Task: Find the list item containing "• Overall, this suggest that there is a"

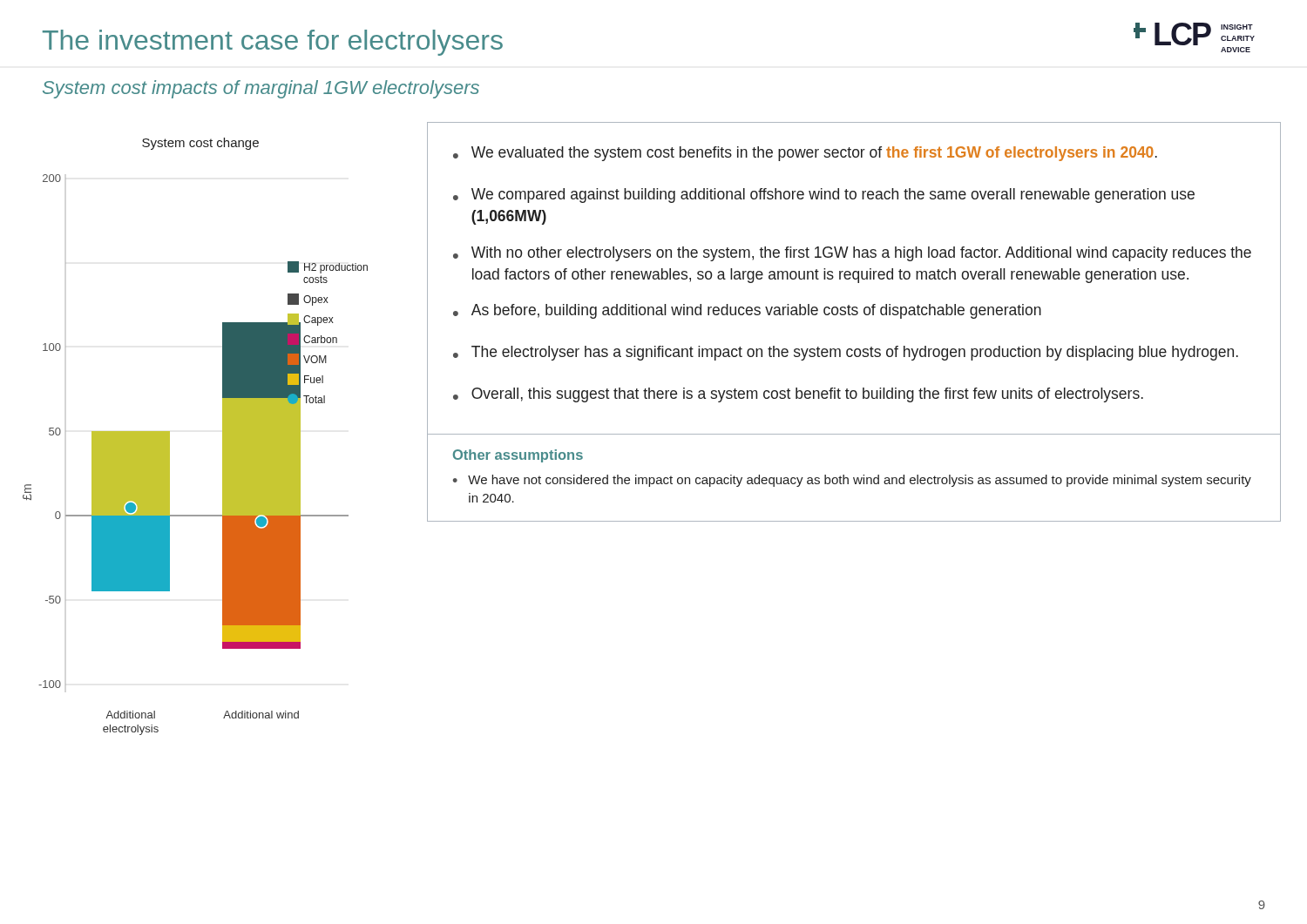Action: pos(798,397)
